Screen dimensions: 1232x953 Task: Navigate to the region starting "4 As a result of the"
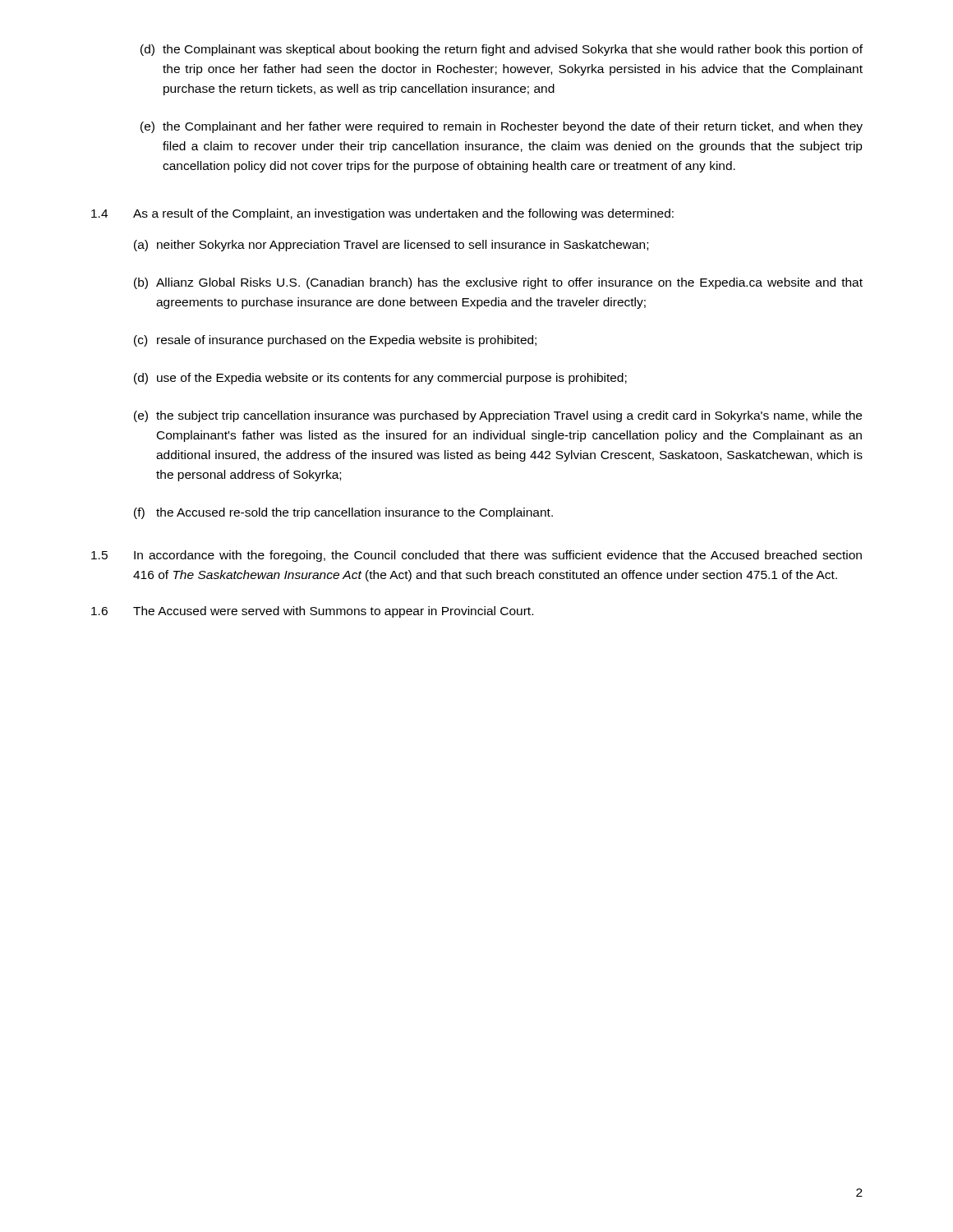click(476, 214)
